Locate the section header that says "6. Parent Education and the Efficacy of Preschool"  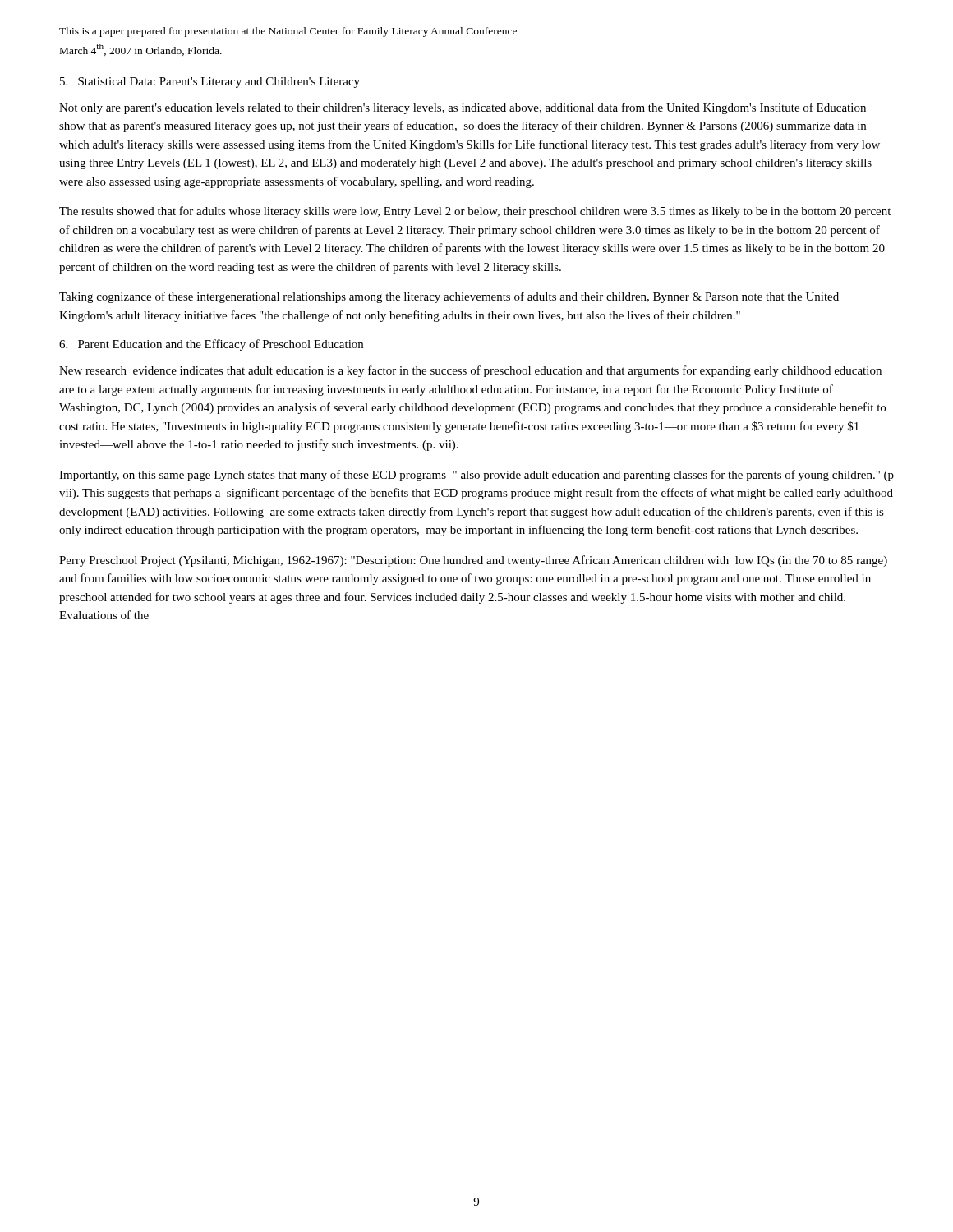click(x=212, y=344)
